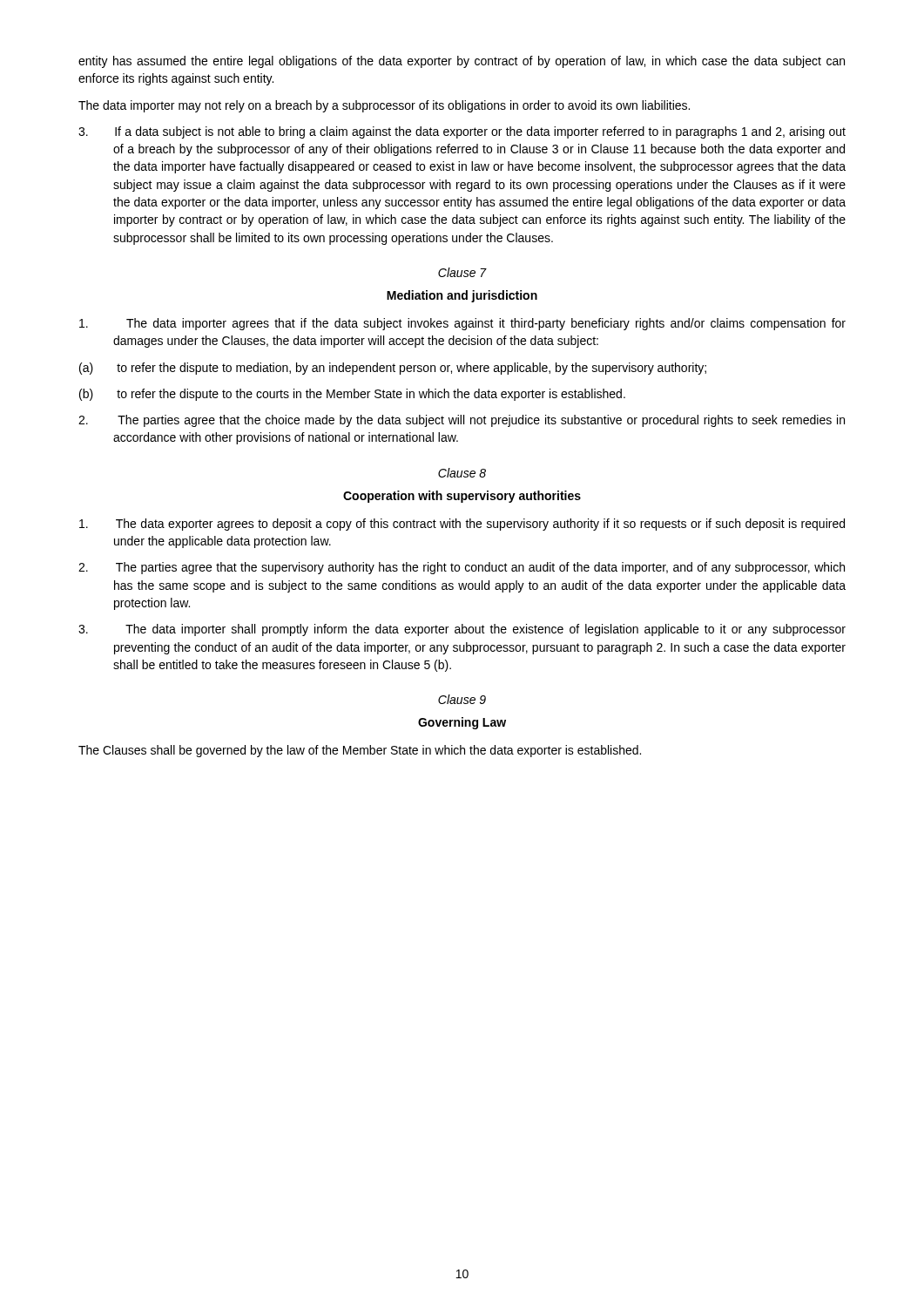Find the block on this page that starts "(b) to refer the dispute to the"
The height and width of the screenshot is (1307, 924).
462,394
